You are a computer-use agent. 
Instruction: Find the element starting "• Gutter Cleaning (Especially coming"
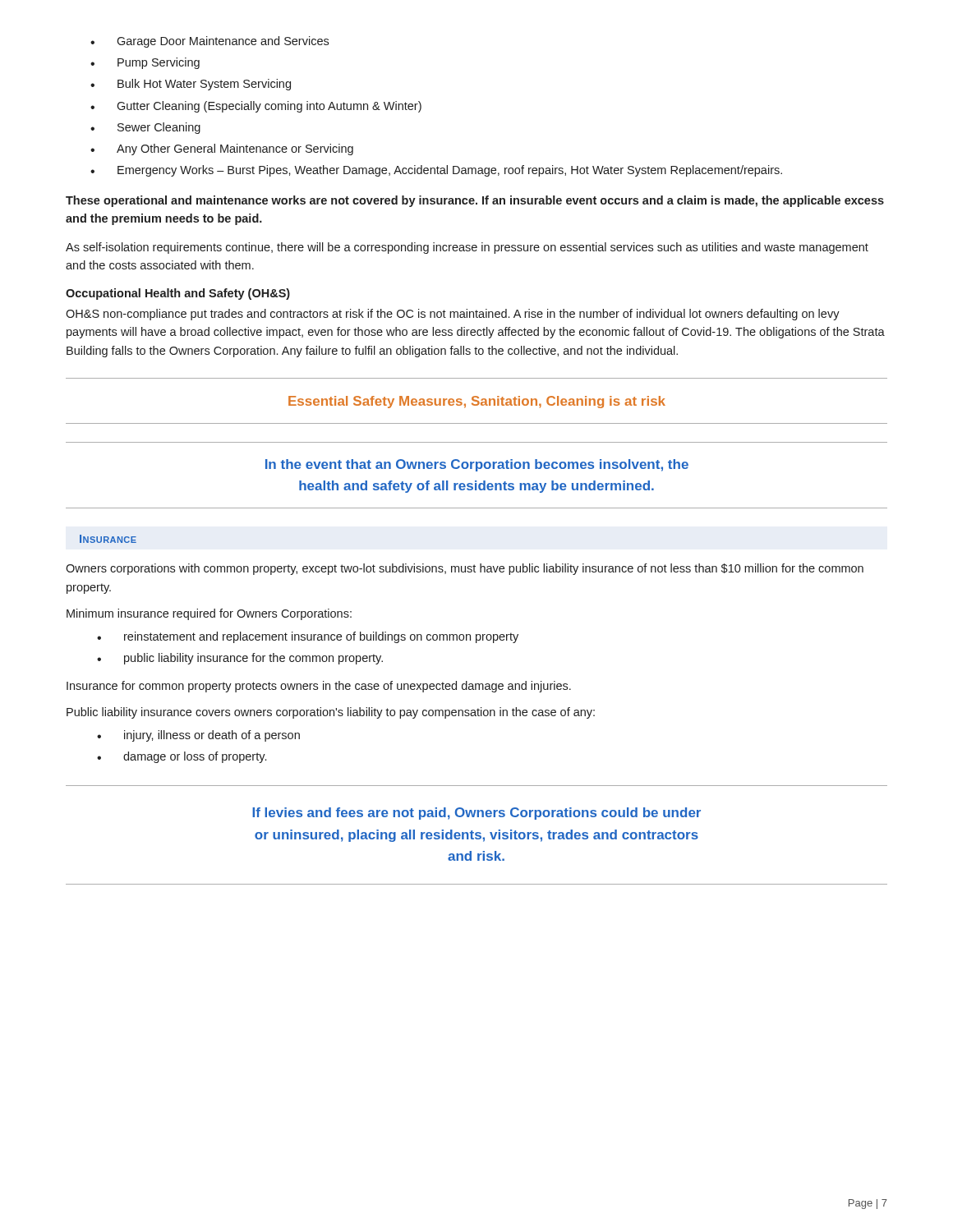pos(256,107)
